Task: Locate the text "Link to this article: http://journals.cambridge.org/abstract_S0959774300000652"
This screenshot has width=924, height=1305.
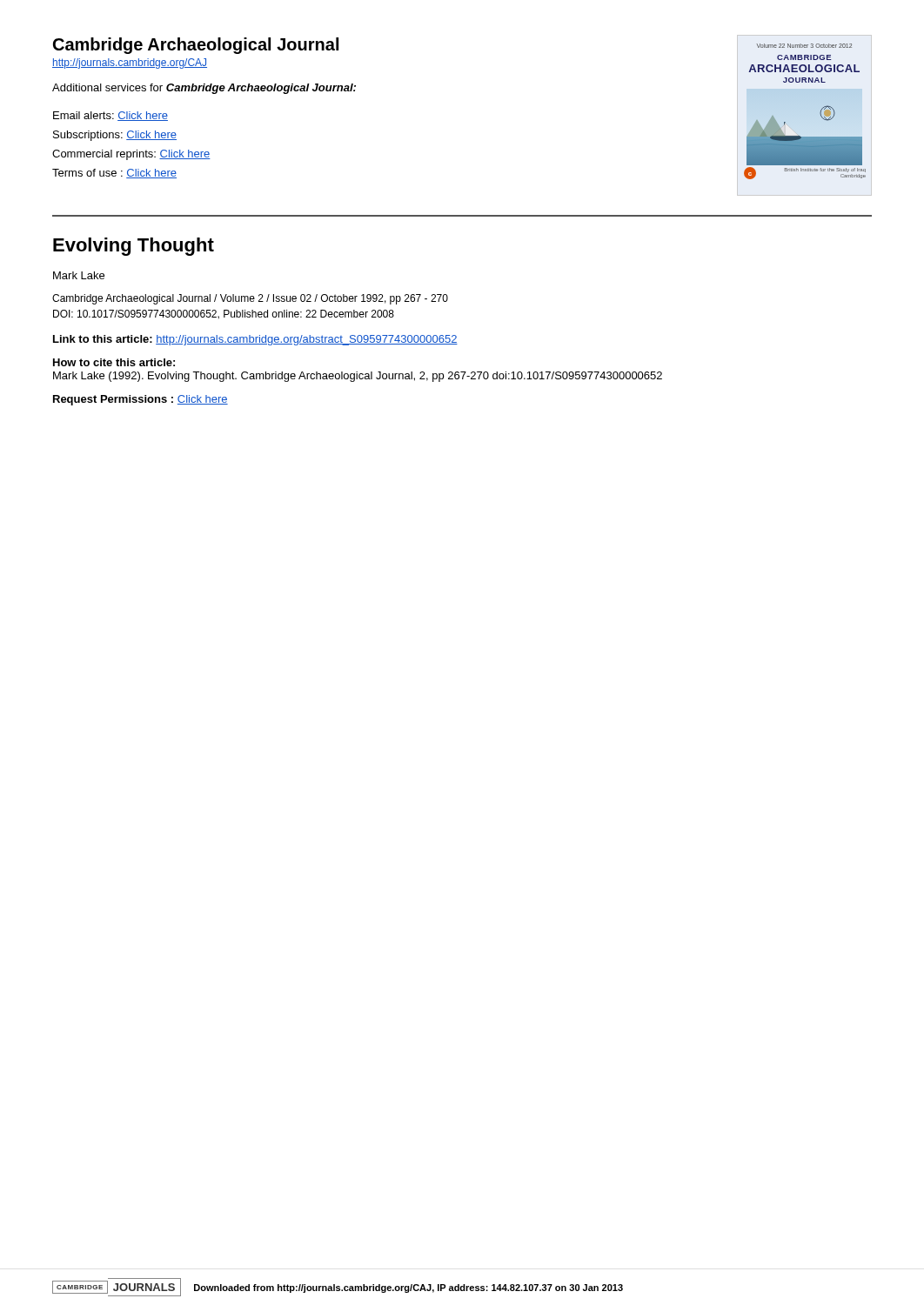Action: click(x=462, y=339)
